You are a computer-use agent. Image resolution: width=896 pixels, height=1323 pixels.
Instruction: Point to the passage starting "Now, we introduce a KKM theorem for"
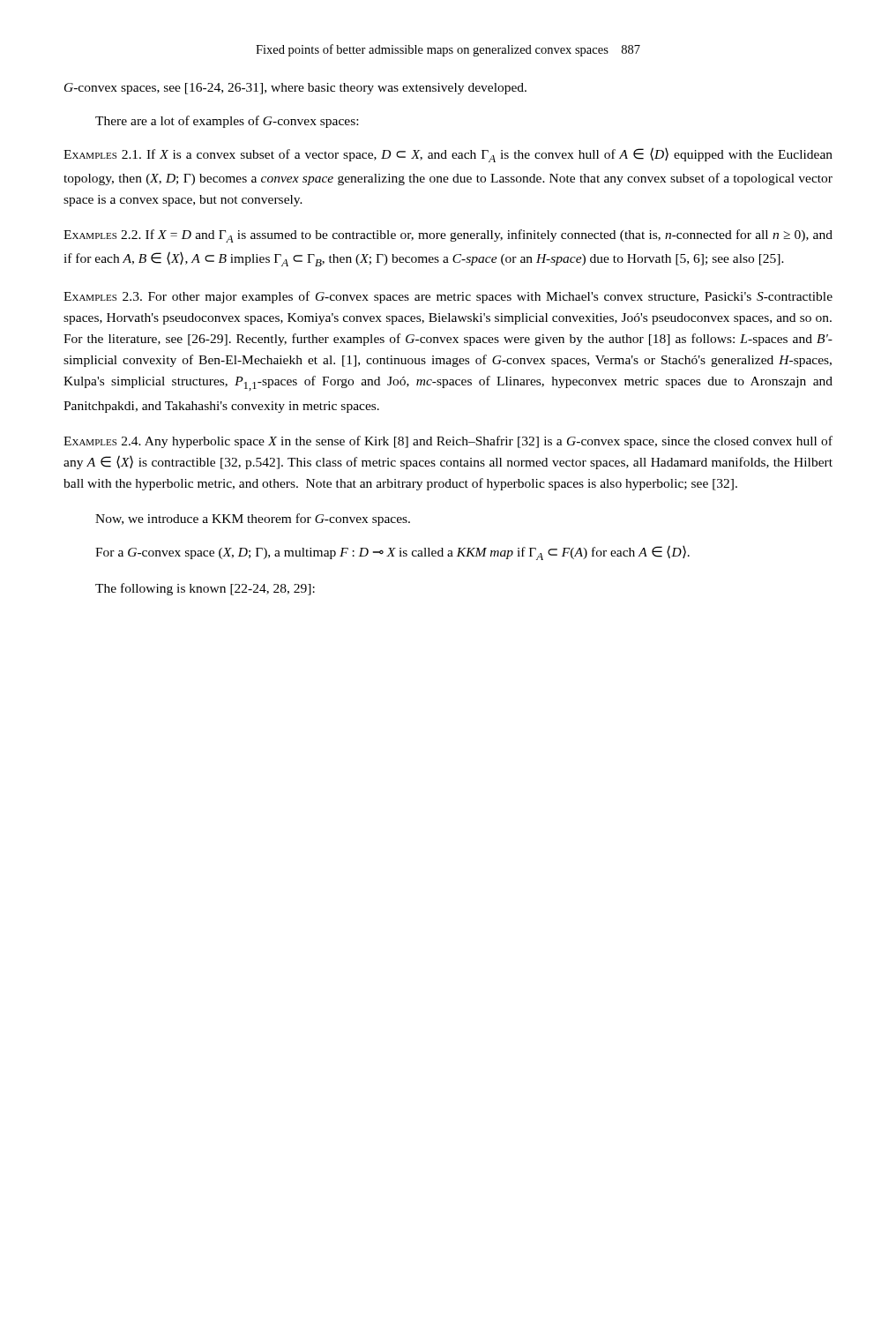point(253,518)
